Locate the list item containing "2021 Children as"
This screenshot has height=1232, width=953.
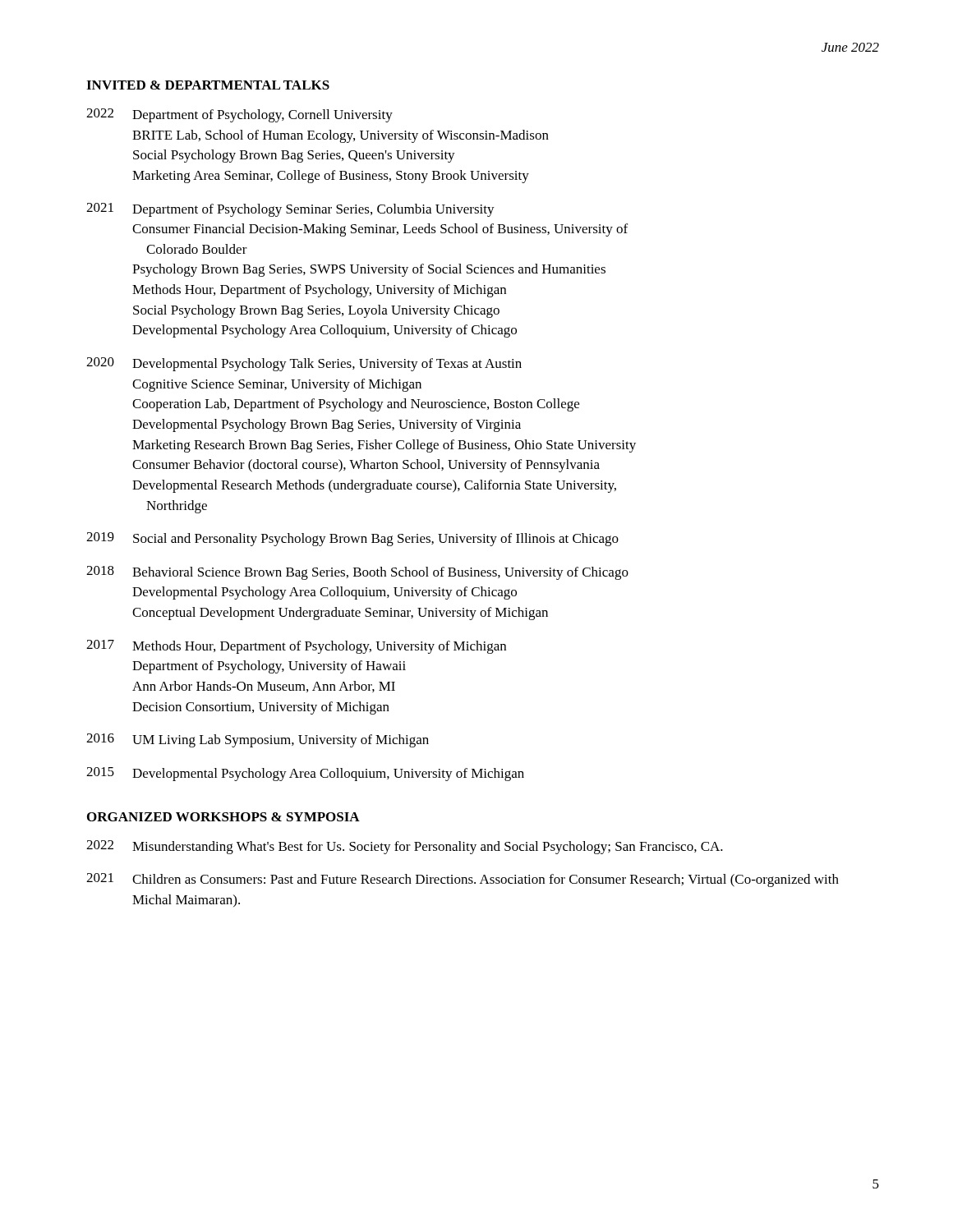pyautogui.click(x=483, y=890)
